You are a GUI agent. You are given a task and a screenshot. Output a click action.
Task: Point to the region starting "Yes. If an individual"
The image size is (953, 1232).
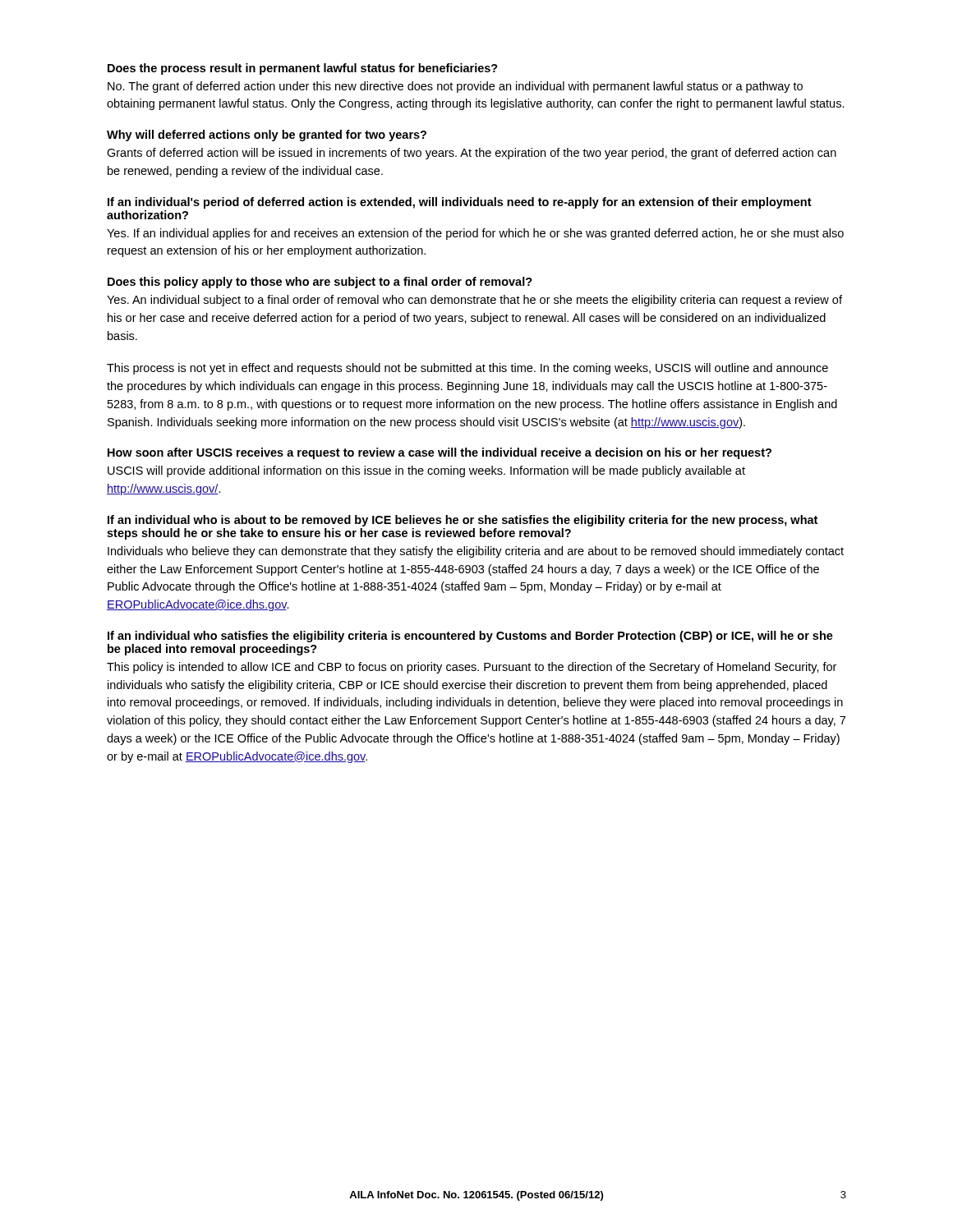[x=476, y=242]
